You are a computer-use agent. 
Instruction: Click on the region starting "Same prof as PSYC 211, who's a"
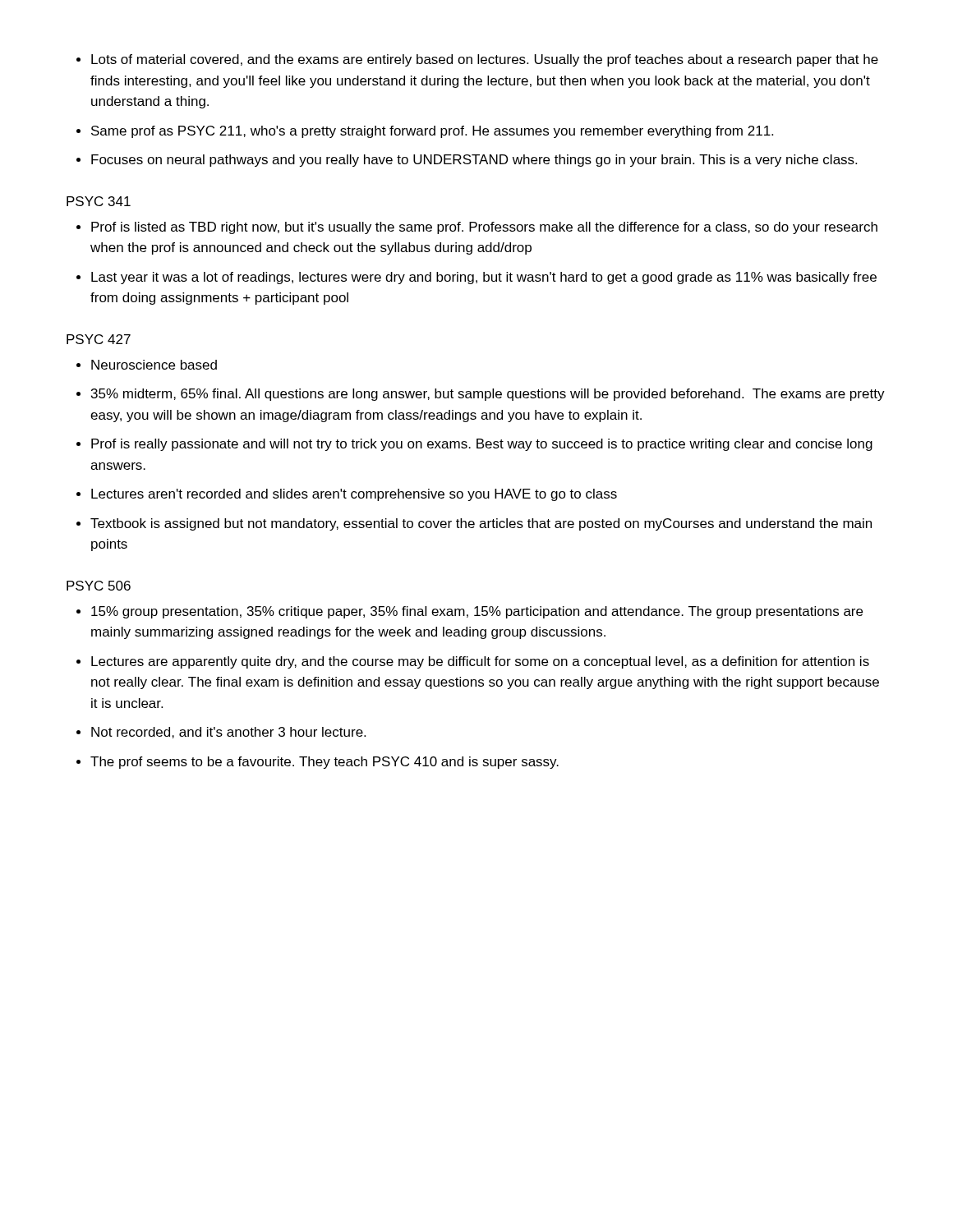pos(432,131)
